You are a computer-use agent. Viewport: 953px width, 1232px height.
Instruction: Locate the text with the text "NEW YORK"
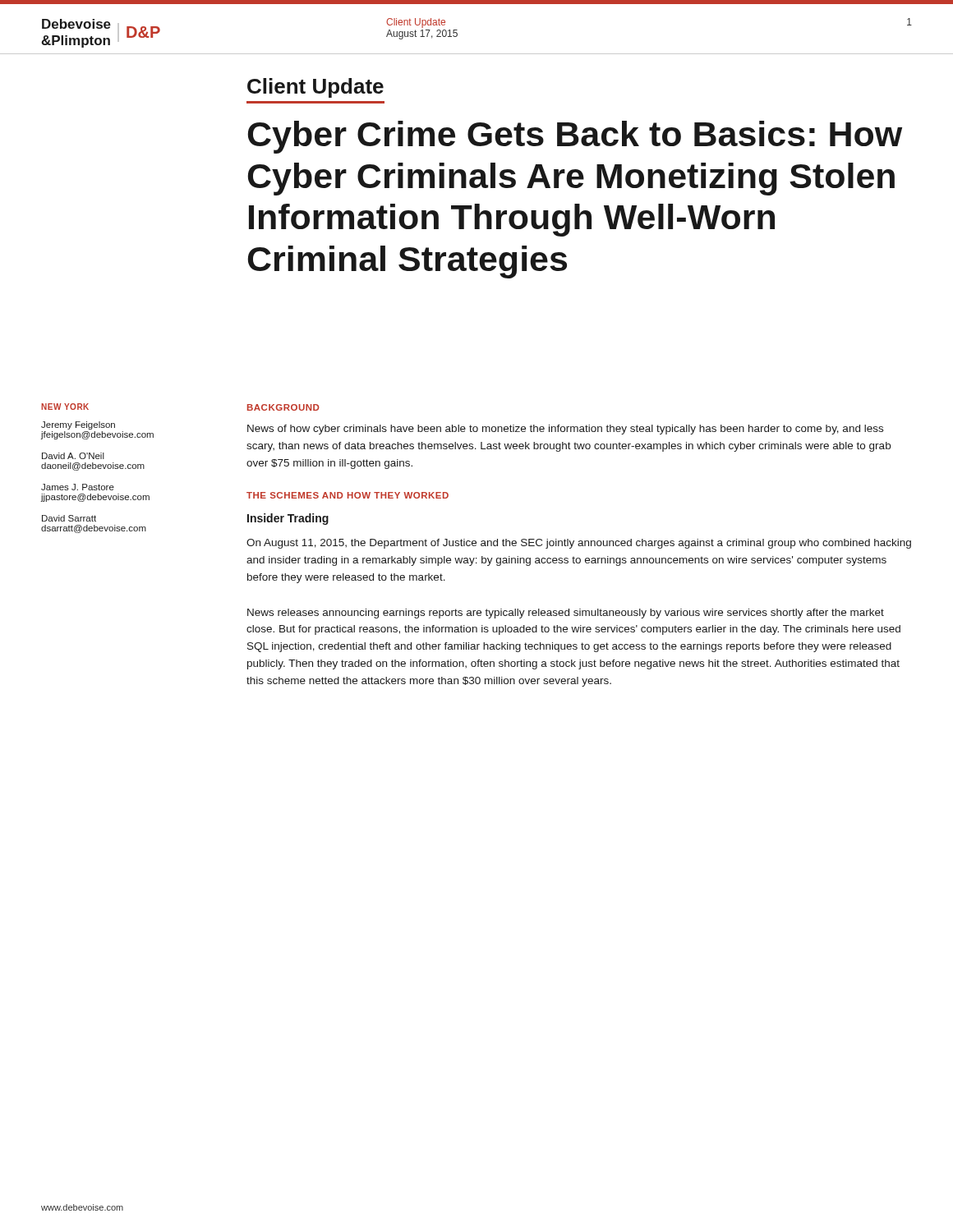[x=65, y=407]
